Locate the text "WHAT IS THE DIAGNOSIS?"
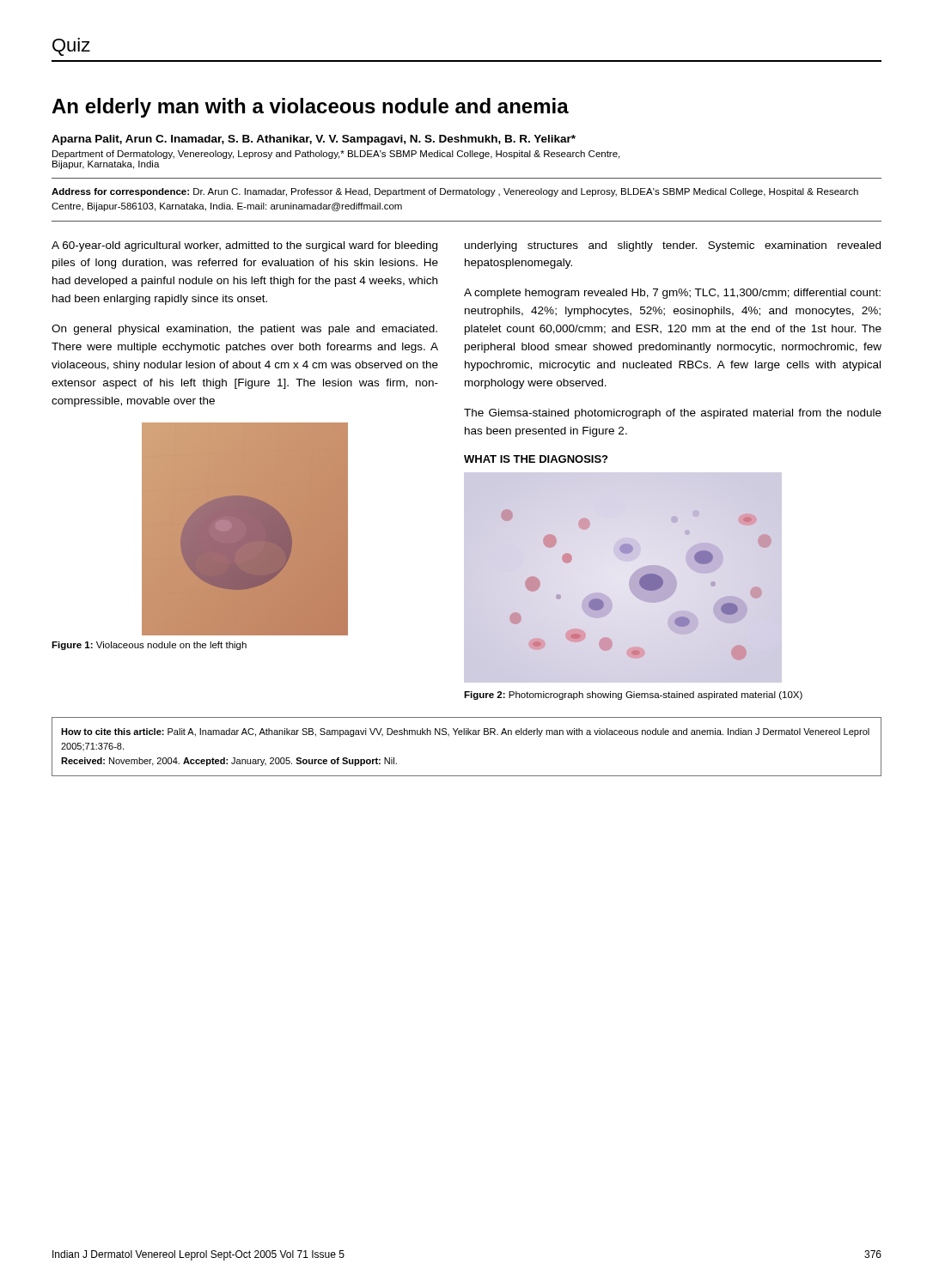This screenshot has width=933, height=1288. 536,459
